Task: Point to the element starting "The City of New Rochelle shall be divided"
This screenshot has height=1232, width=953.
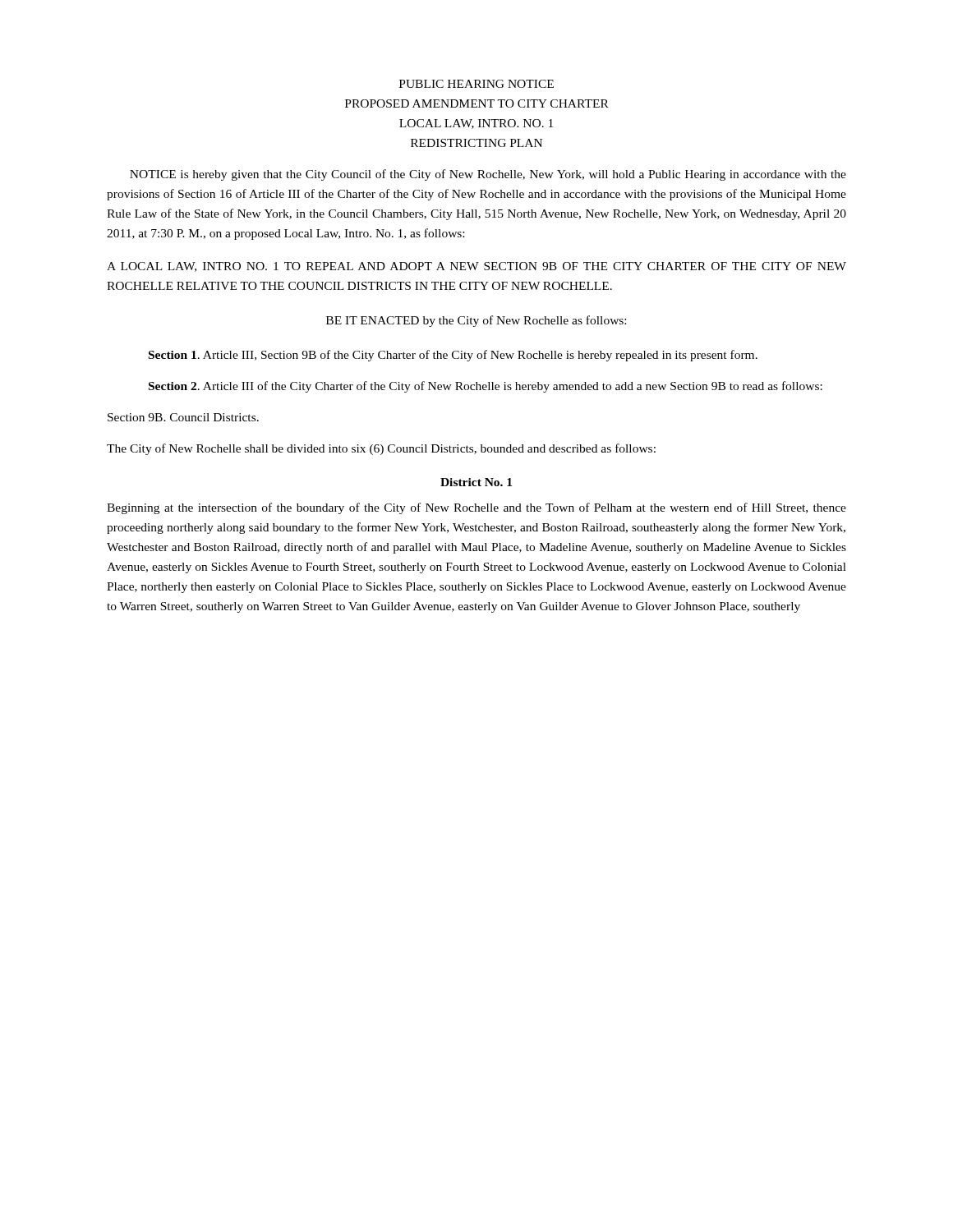Action: click(382, 448)
